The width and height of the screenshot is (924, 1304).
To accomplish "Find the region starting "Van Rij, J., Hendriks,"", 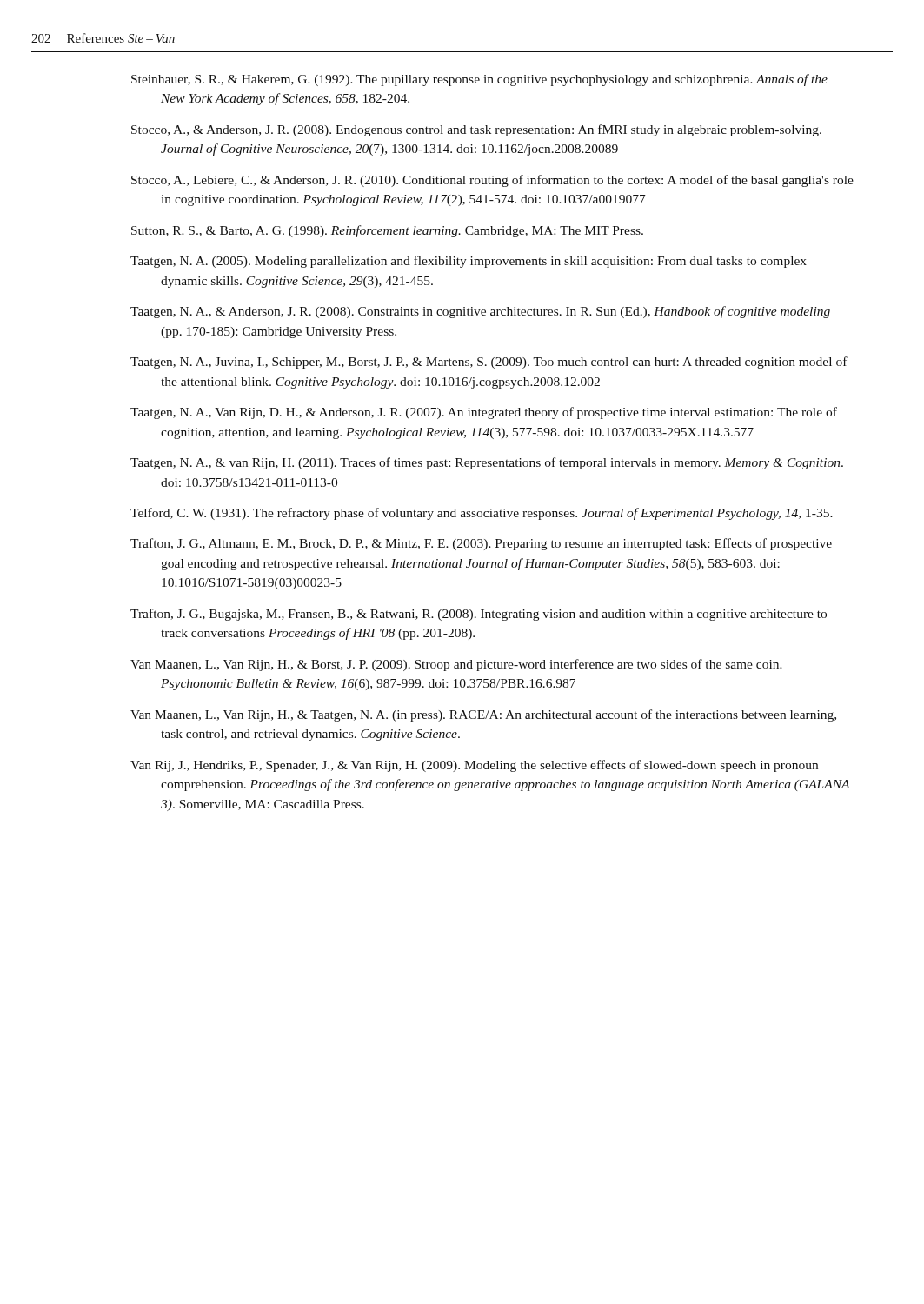I will (490, 784).
